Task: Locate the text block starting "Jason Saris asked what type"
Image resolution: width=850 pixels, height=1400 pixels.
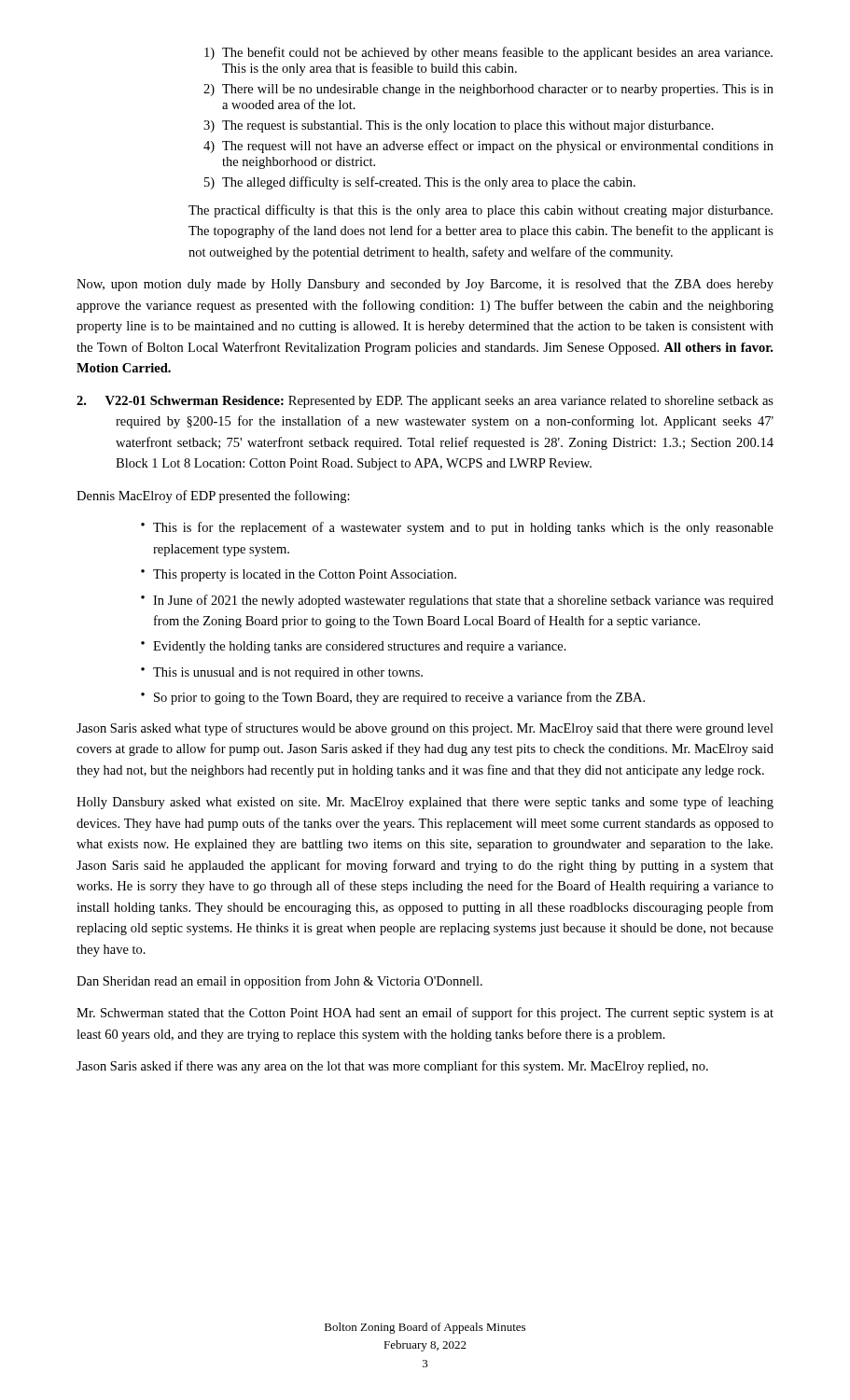Action: 425,749
